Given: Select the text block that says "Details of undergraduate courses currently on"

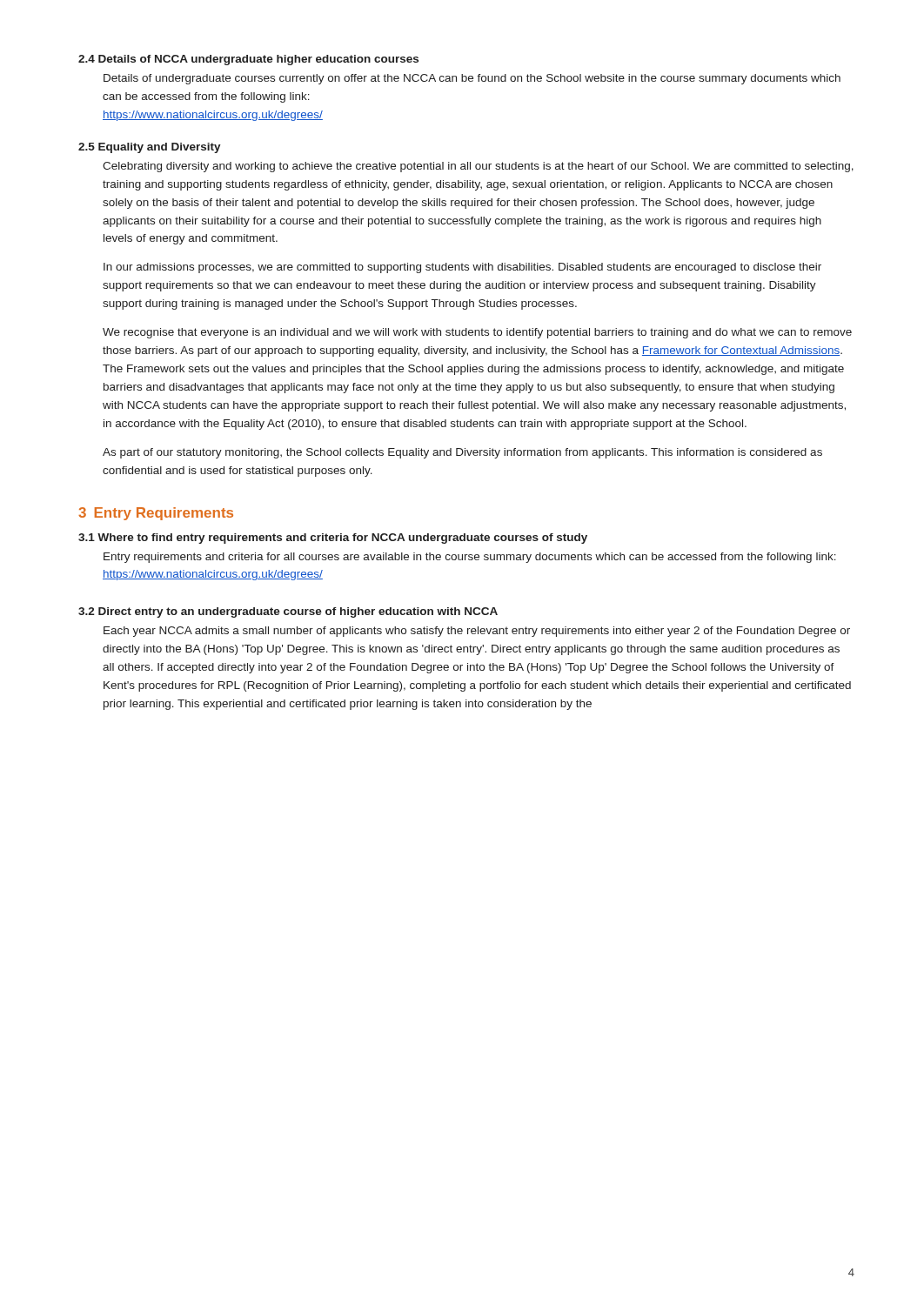Looking at the screenshot, I should click(x=472, y=79).
